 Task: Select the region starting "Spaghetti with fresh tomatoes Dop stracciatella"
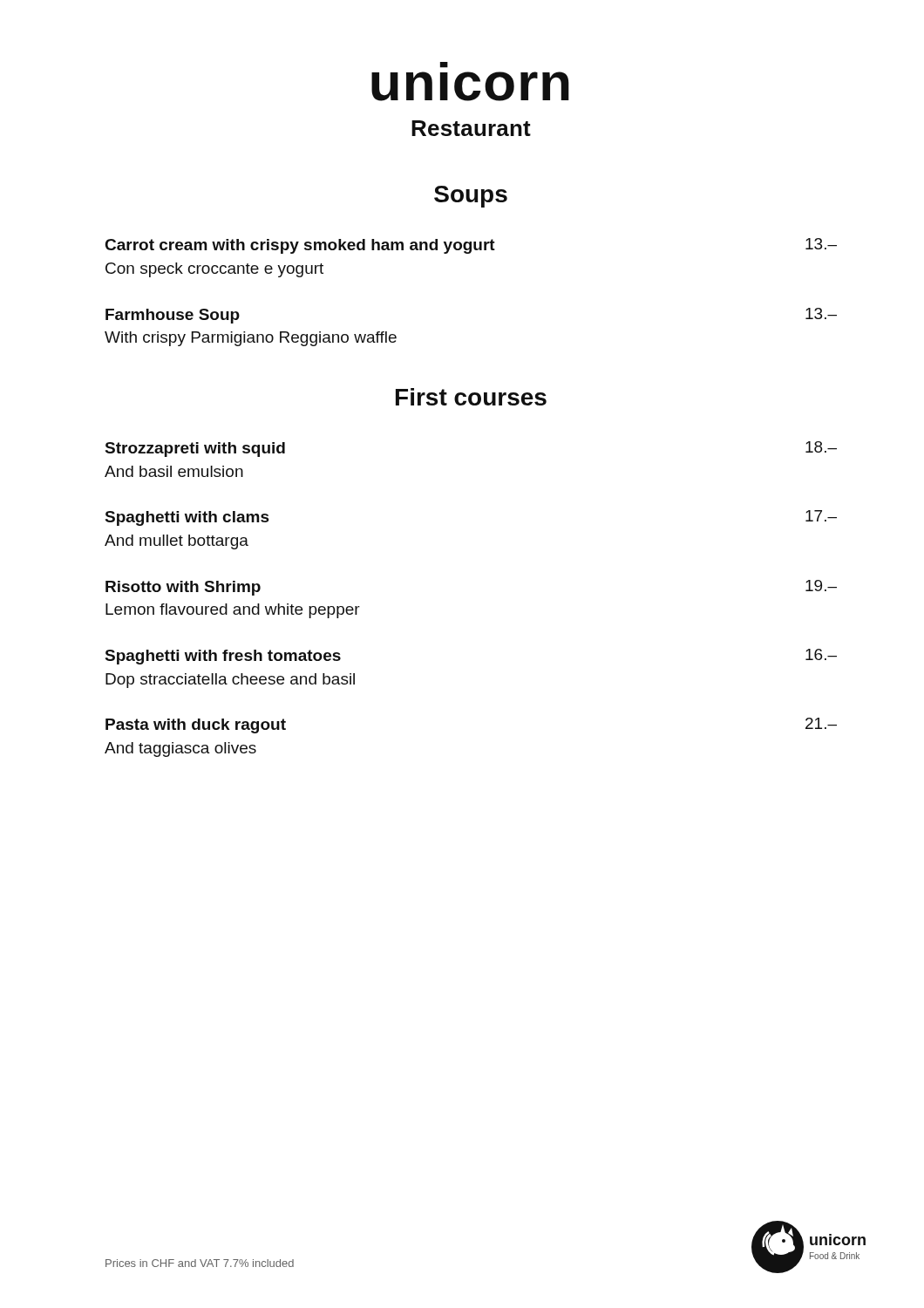231,656
